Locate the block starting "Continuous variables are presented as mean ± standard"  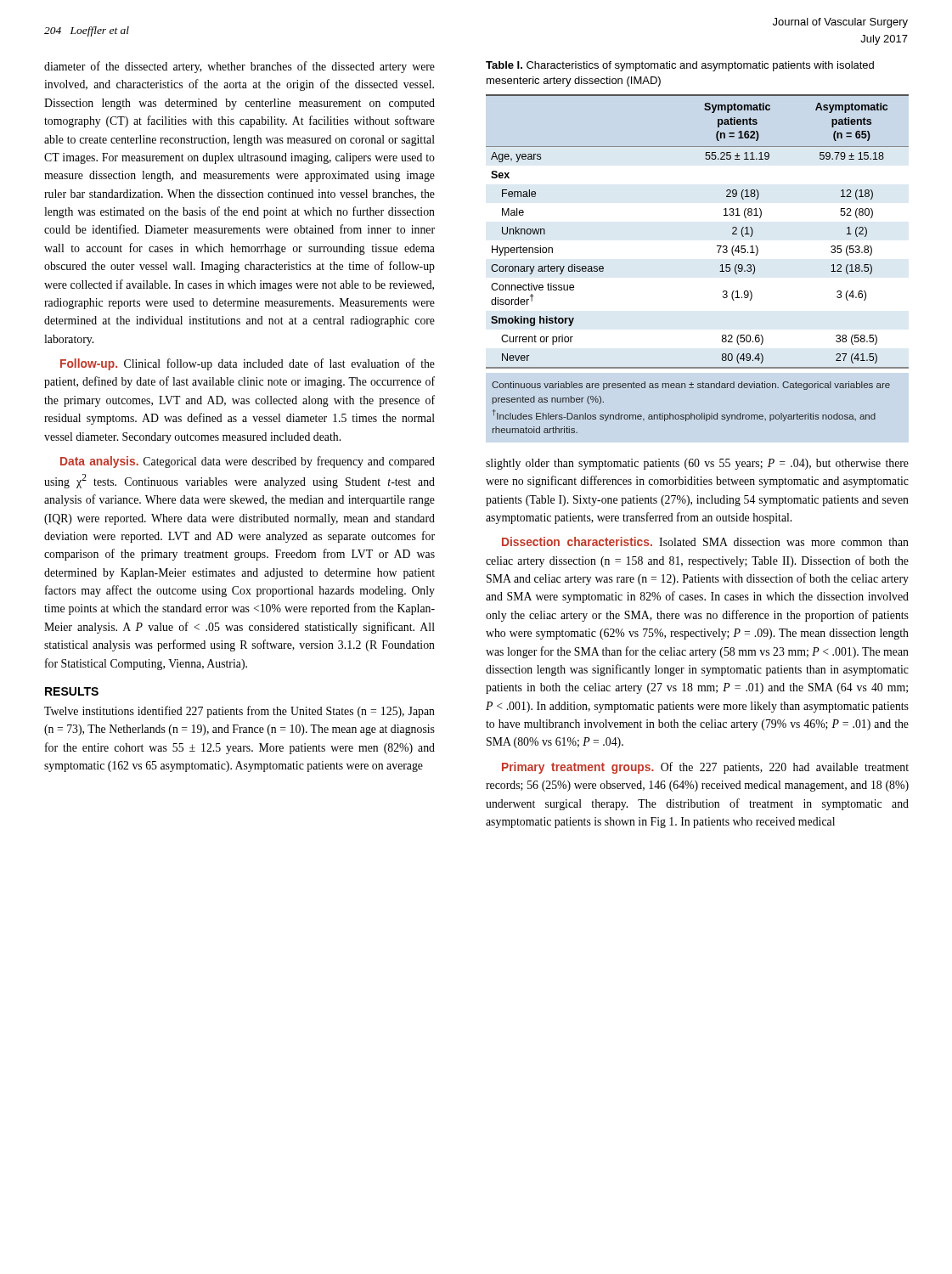pyautogui.click(x=691, y=407)
